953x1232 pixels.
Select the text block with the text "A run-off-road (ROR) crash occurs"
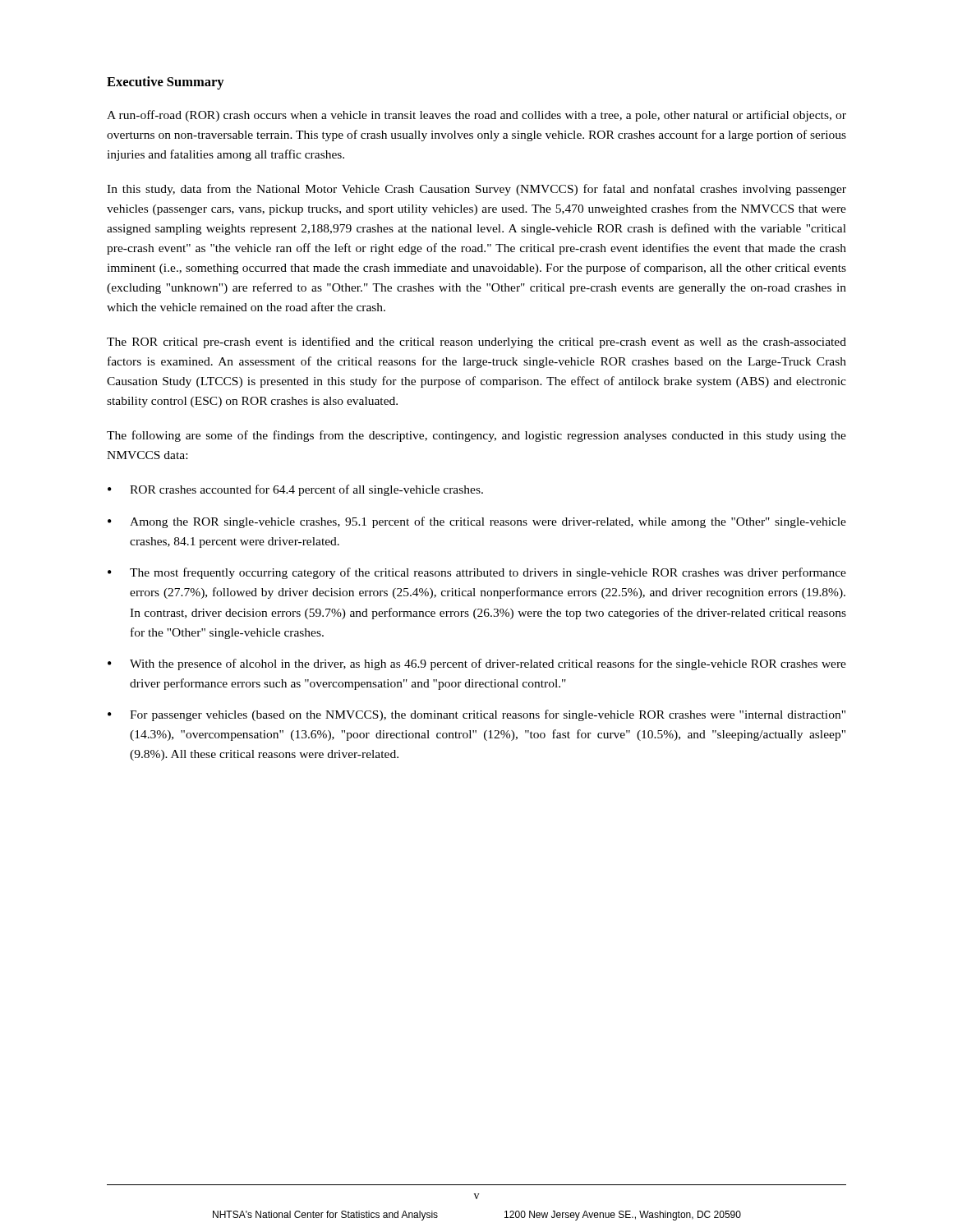pos(476,134)
